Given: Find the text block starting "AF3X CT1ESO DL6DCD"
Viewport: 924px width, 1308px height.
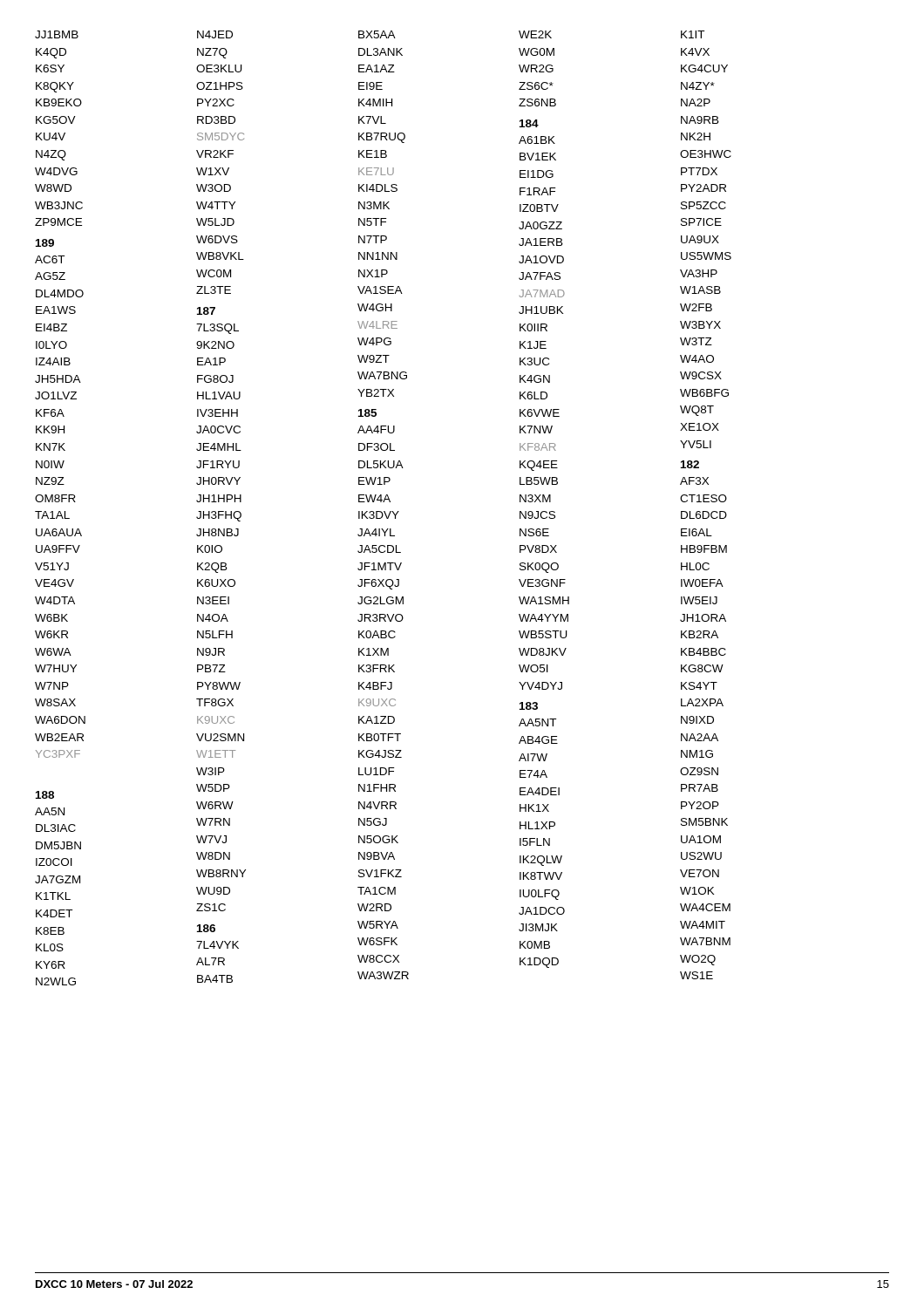Looking at the screenshot, I should 694,481.
